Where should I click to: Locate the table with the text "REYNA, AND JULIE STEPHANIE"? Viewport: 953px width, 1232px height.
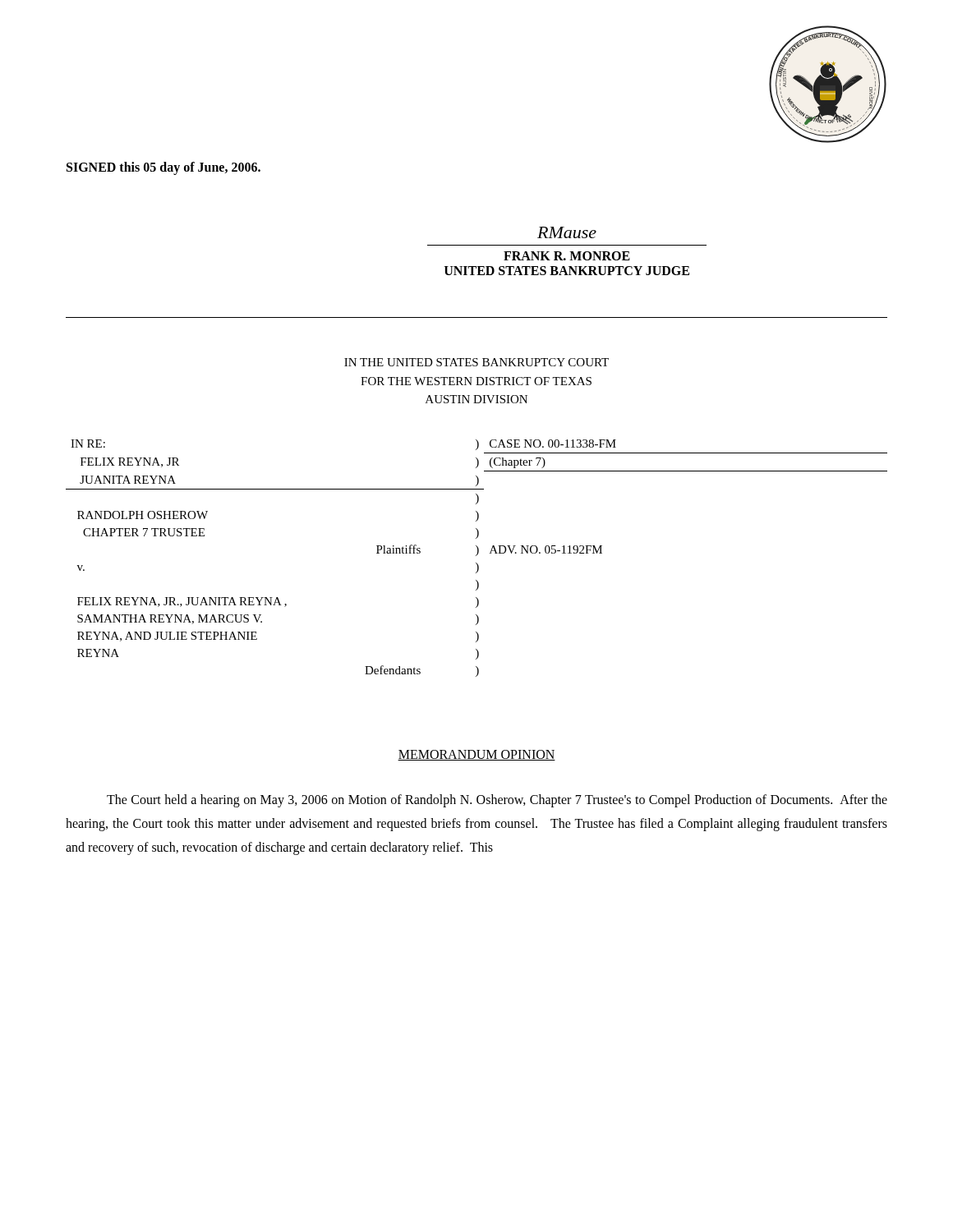[x=476, y=557]
